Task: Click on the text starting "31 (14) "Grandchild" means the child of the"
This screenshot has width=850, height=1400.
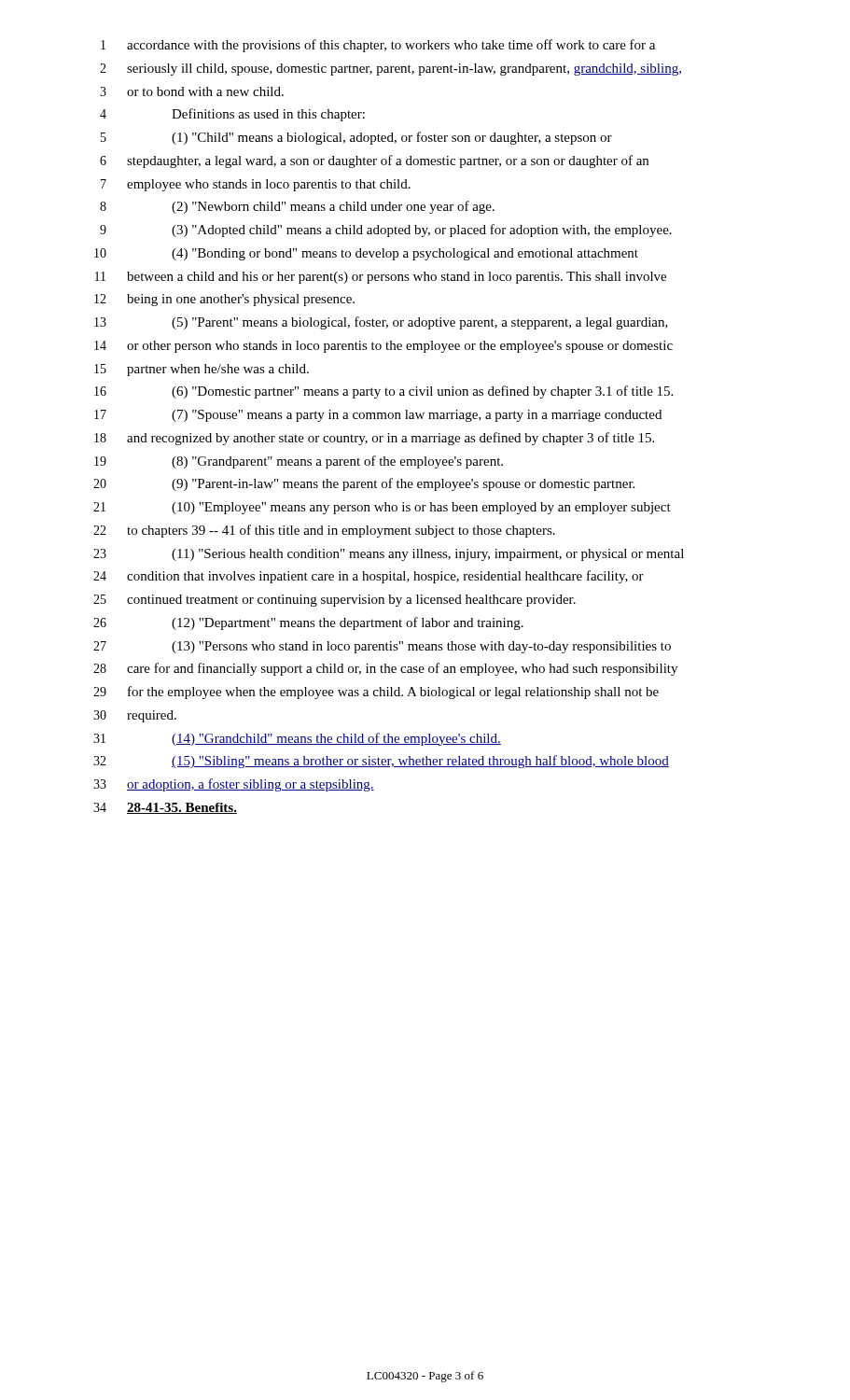Action: 434,738
